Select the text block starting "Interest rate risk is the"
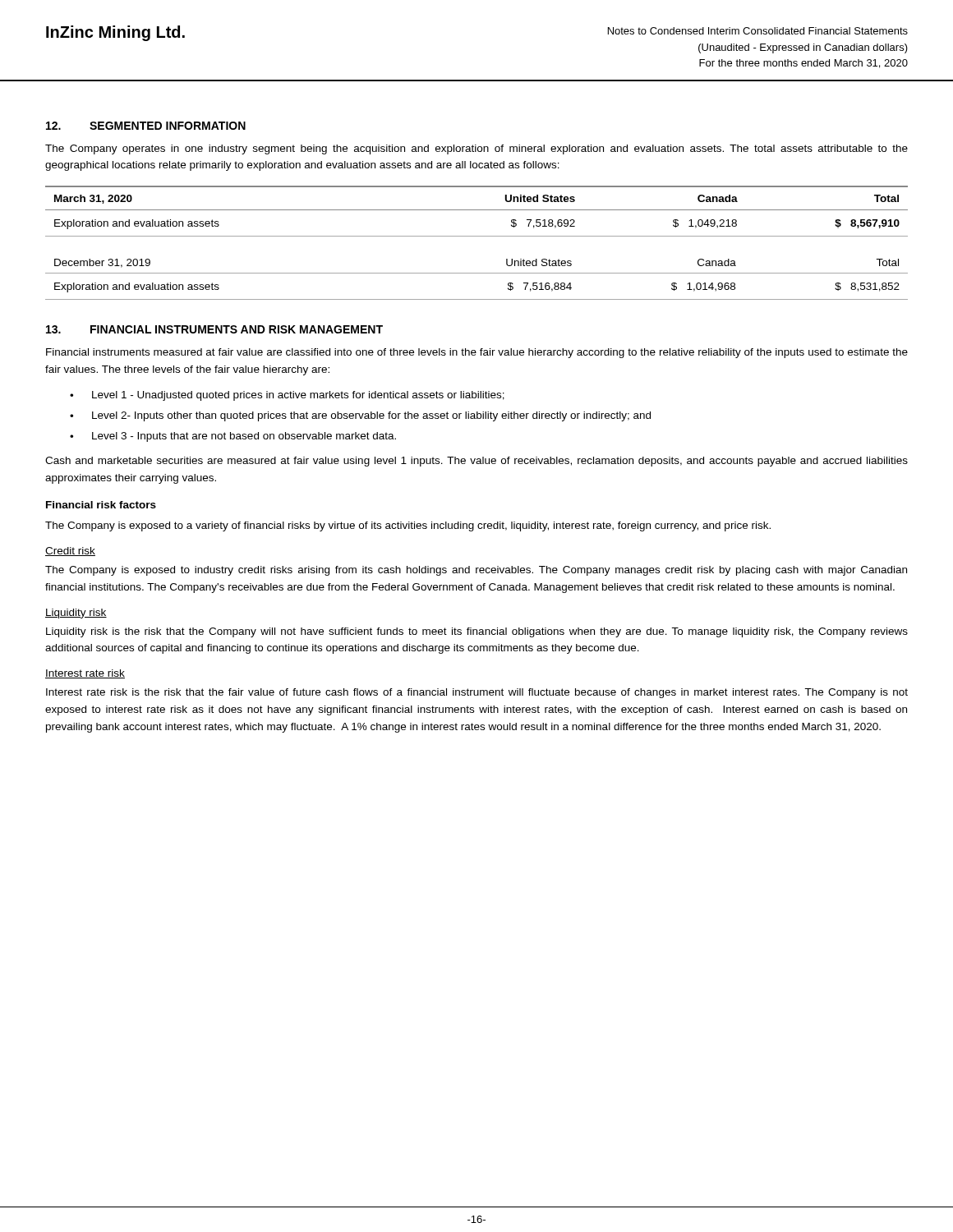Screen dimensions: 1232x953 click(x=476, y=709)
